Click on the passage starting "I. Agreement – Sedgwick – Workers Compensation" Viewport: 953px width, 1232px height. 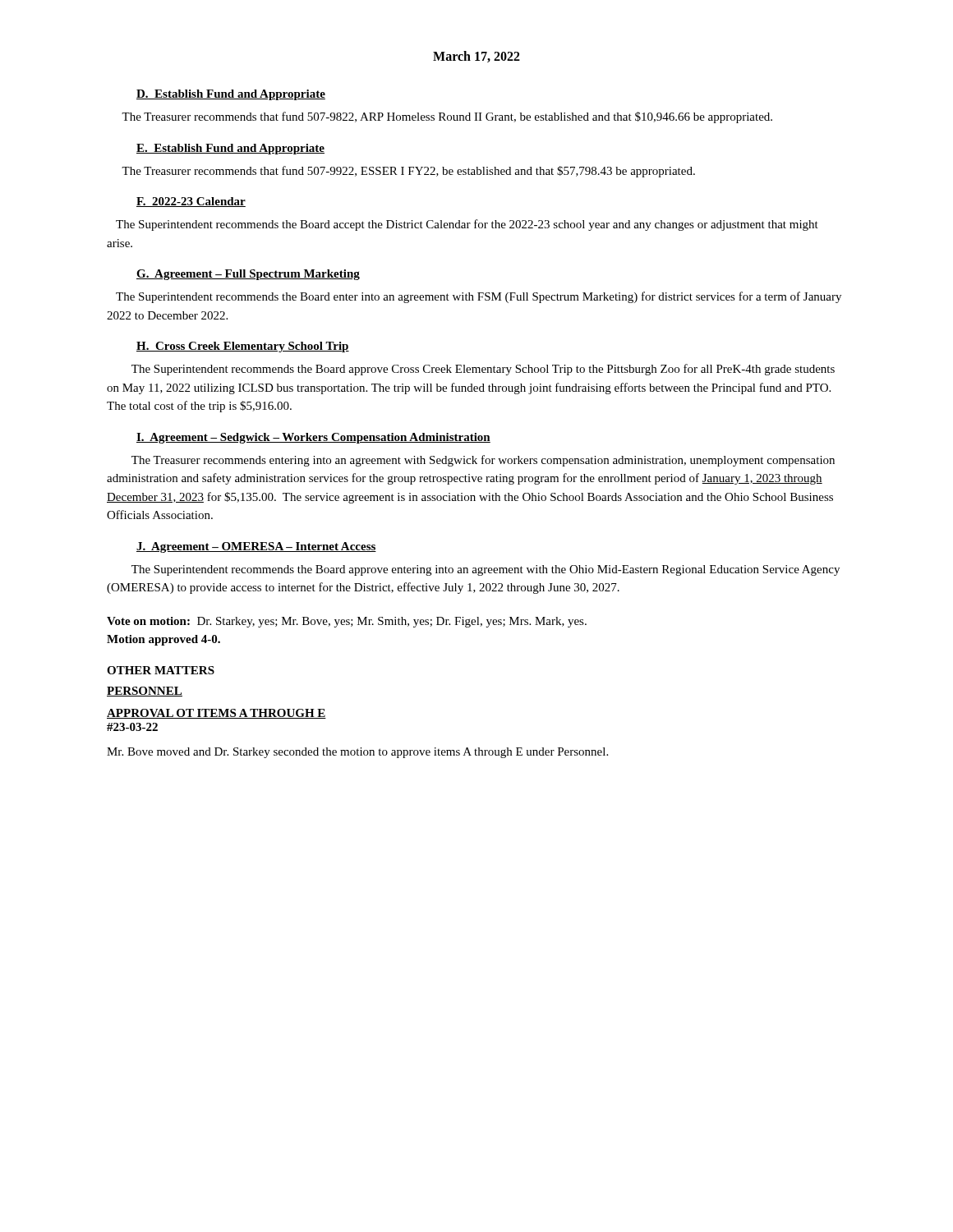313,437
